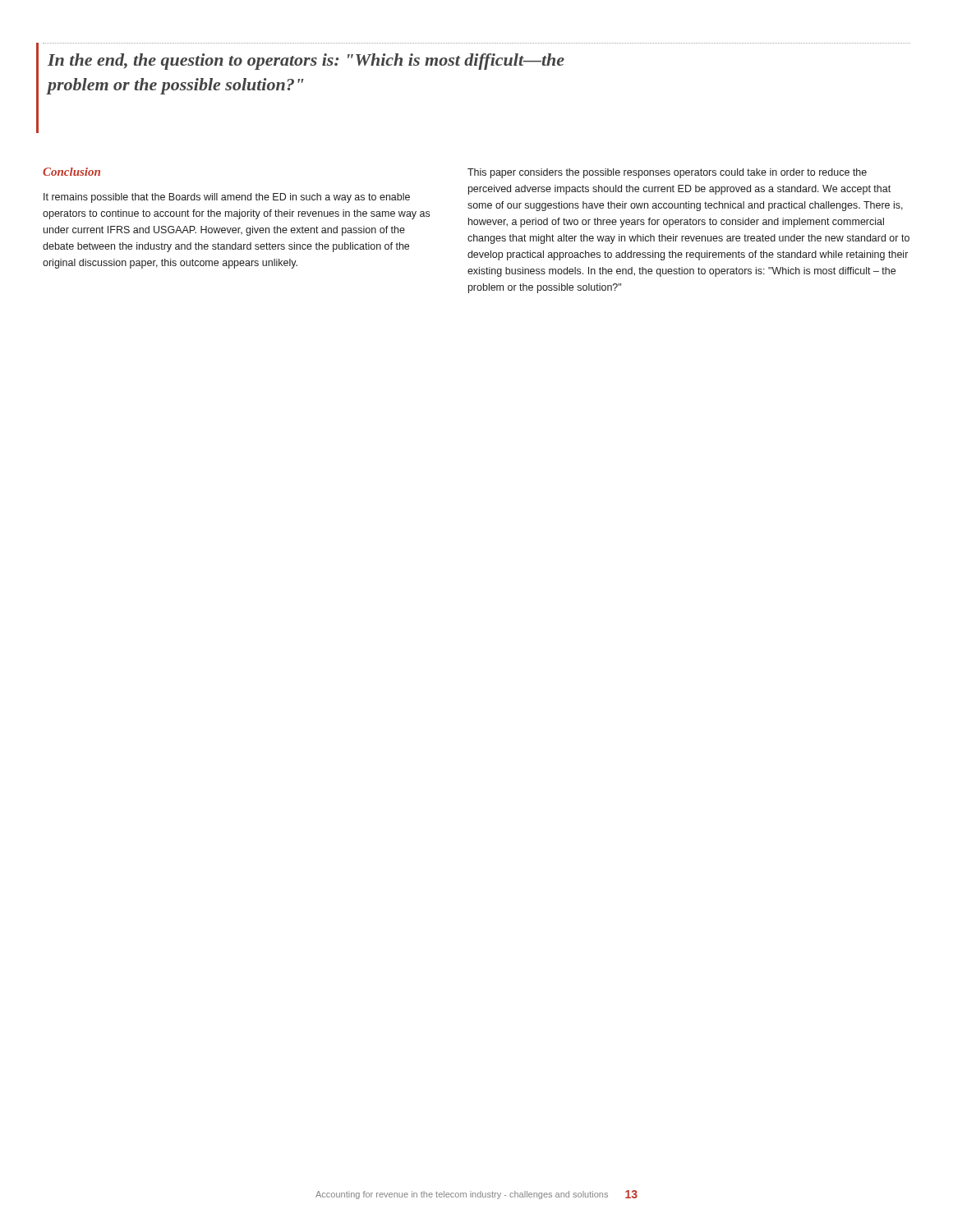This screenshot has width=953, height=1232.
Task: Where is the title that starts "In the end, the question to operators"?
Action: point(306,72)
